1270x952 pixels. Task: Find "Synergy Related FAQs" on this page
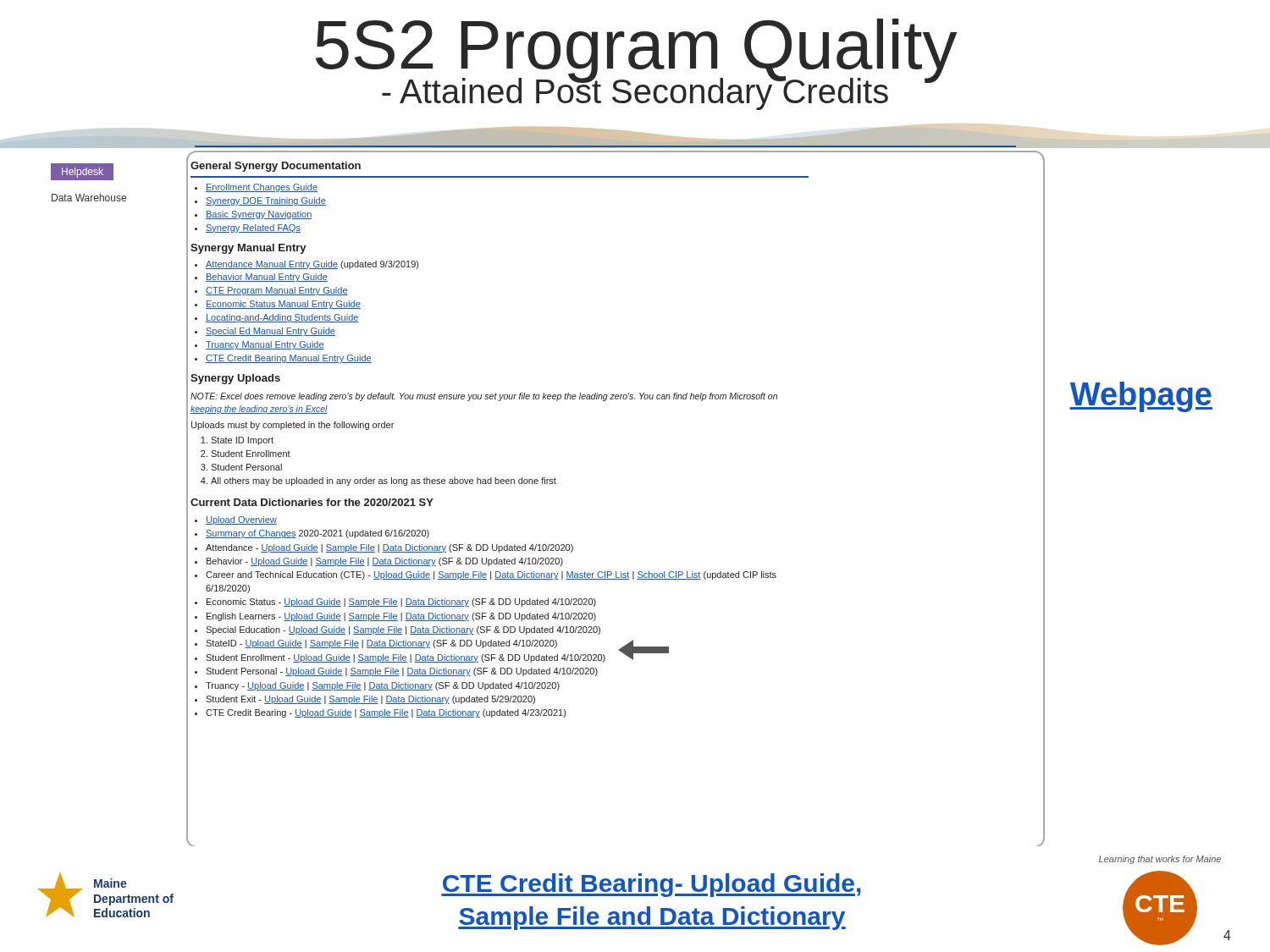click(253, 227)
